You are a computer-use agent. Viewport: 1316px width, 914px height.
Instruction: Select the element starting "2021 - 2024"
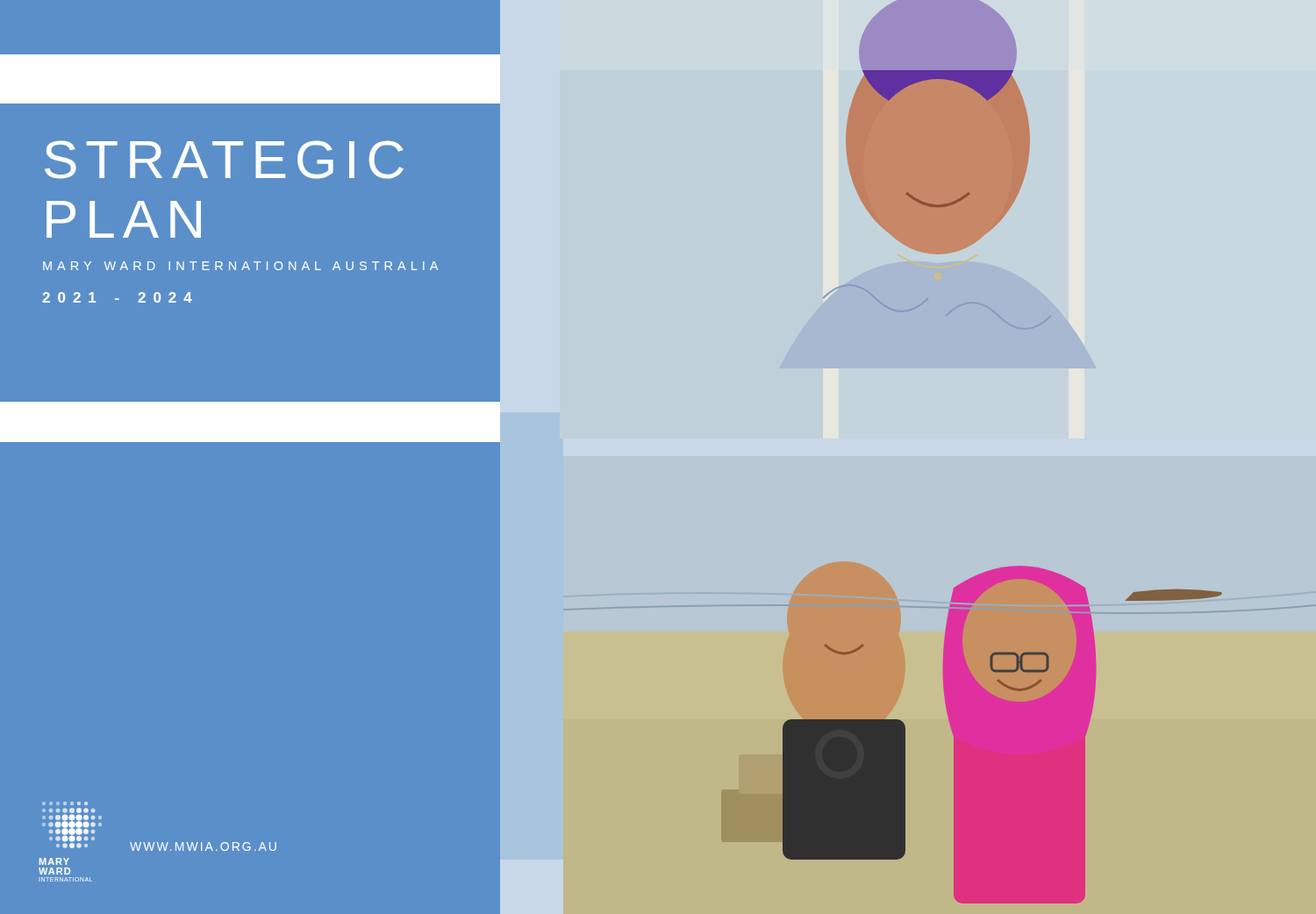(117, 297)
